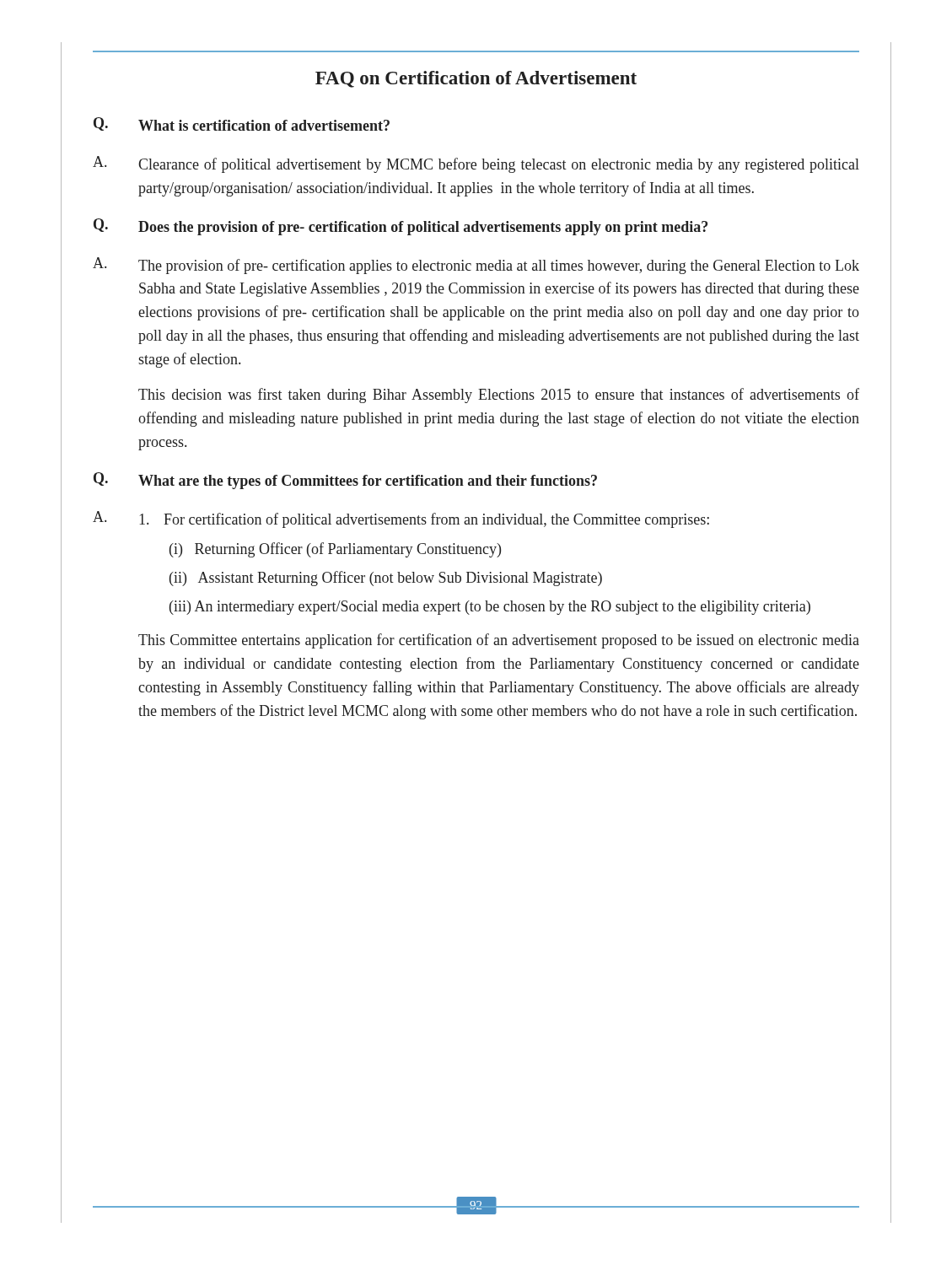
Task: Click on the section header that says "Q. Does the provision"
Action: [476, 227]
